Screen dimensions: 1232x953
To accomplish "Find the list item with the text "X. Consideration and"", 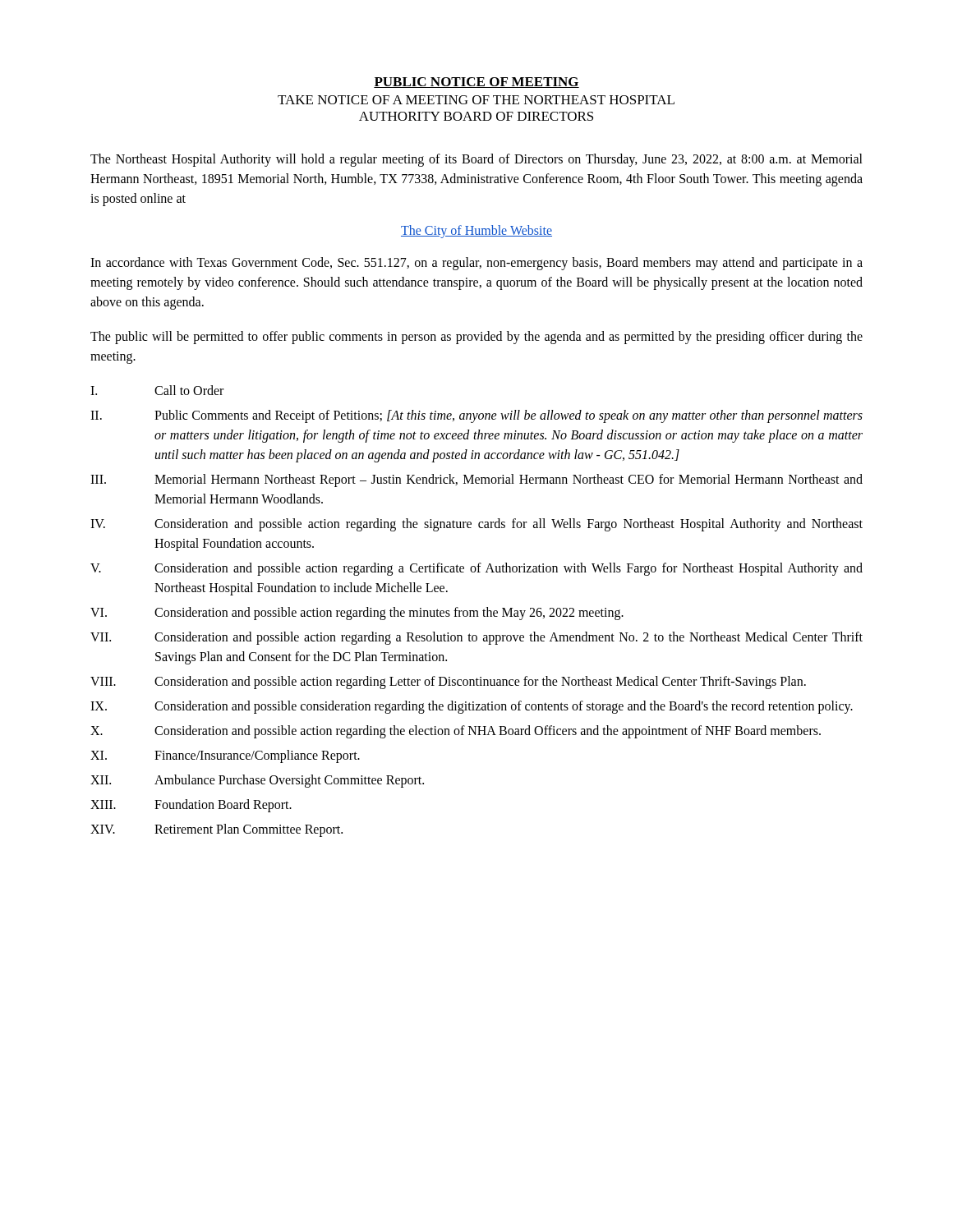I will click(476, 731).
